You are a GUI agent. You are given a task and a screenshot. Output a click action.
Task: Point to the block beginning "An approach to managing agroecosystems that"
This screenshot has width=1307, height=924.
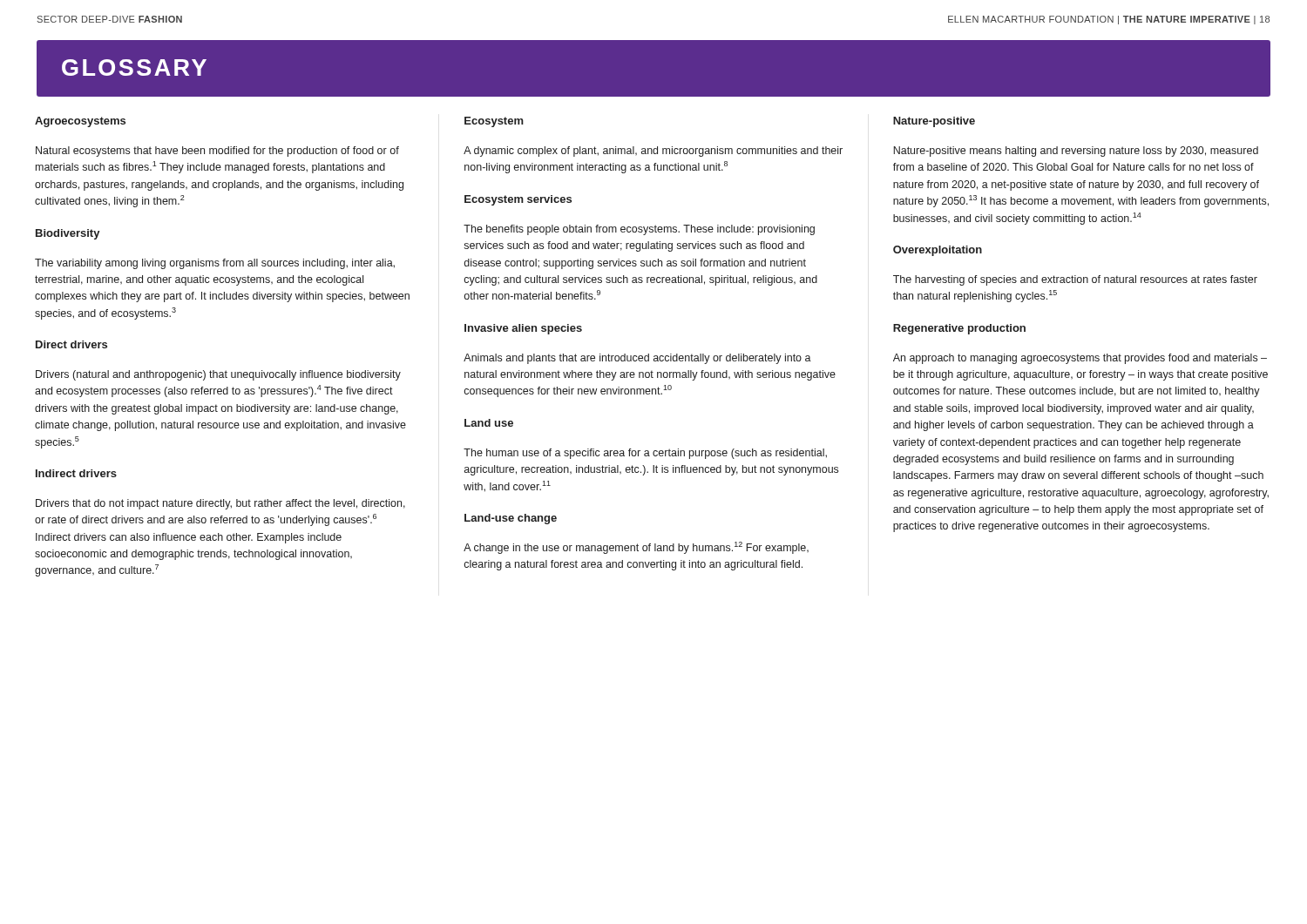tap(1082, 443)
